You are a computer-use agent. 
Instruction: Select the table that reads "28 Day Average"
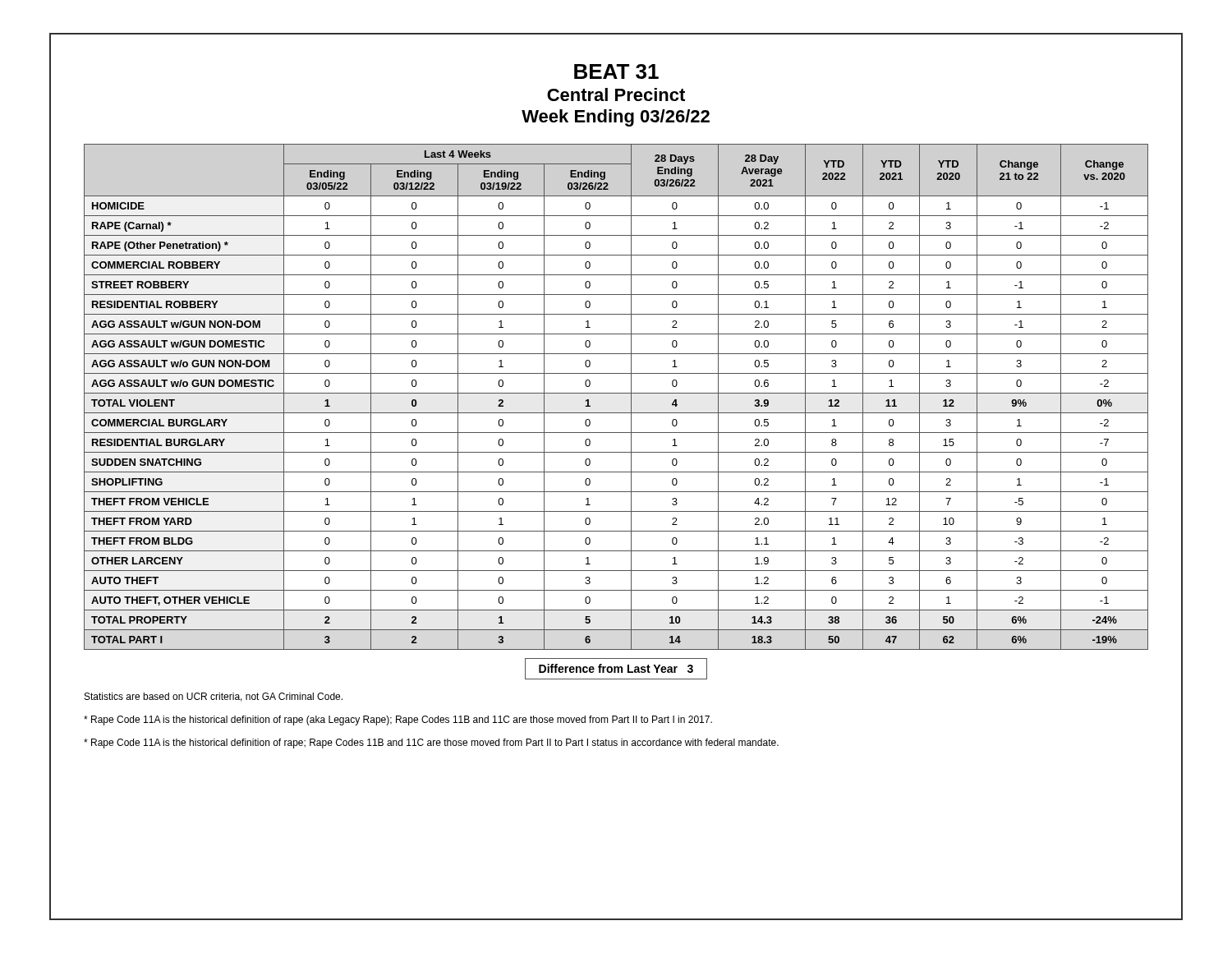[616, 397]
